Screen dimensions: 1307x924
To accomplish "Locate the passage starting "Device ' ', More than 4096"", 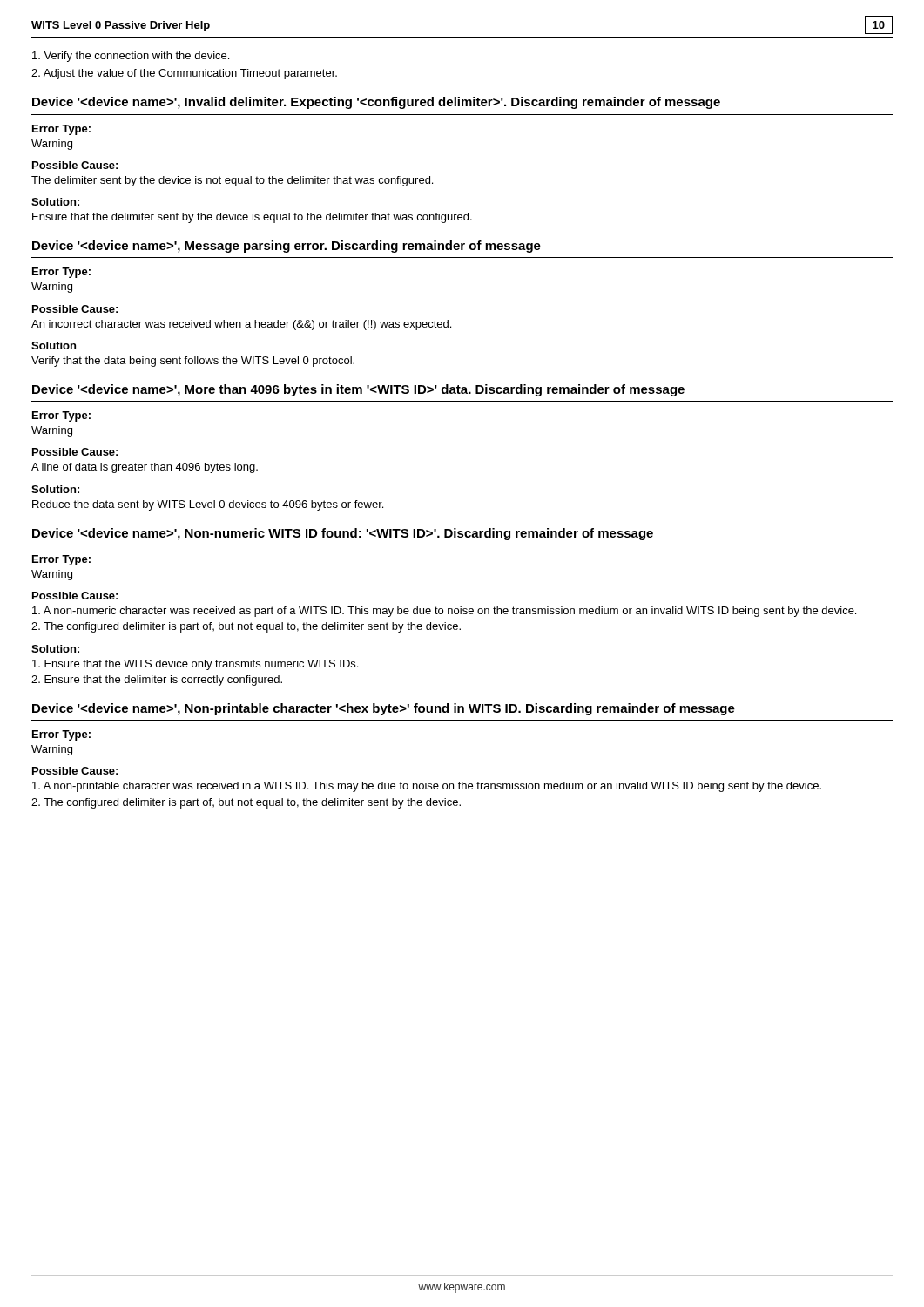I will pos(358,389).
